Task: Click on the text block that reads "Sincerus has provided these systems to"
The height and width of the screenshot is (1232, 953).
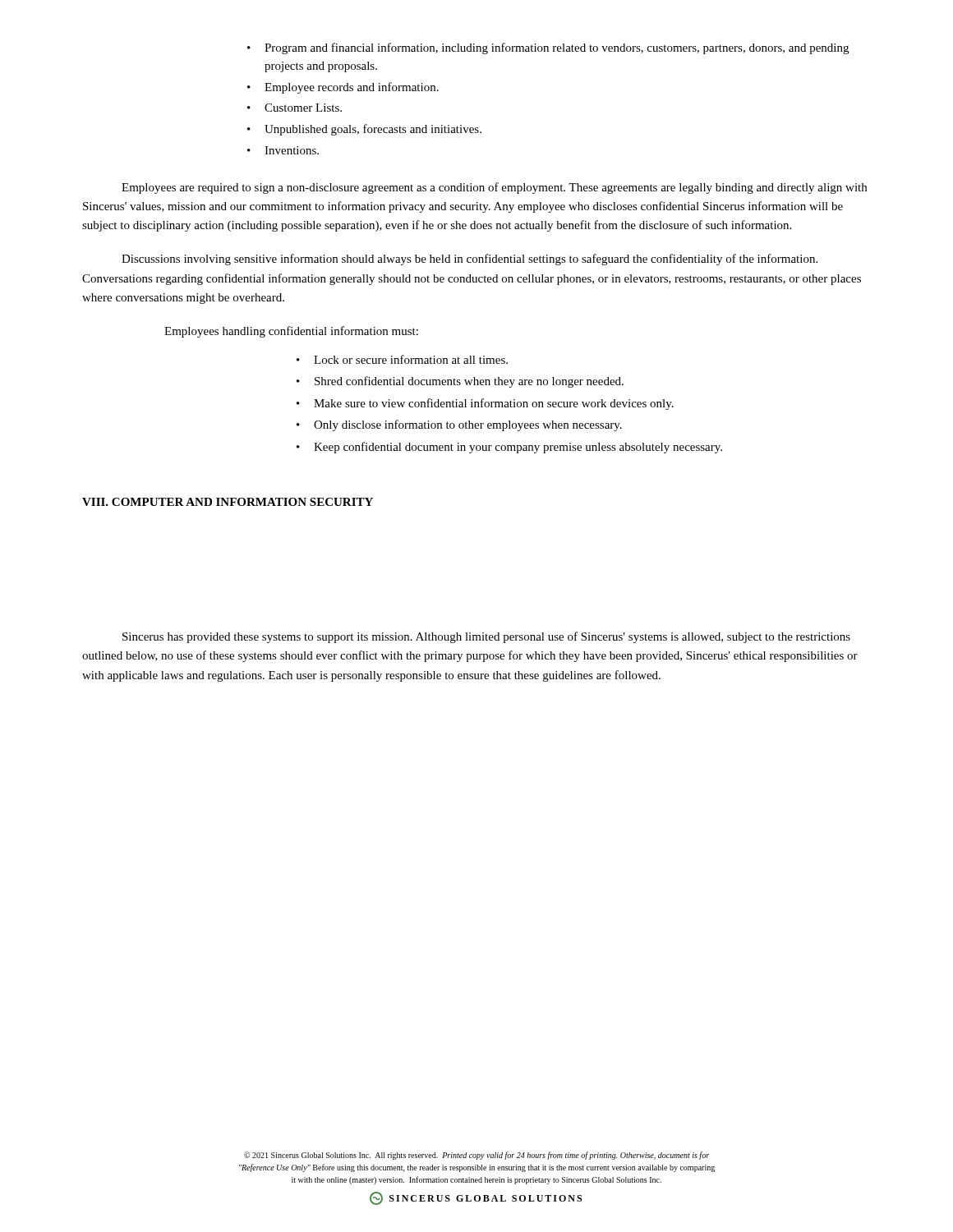Action: pyautogui.click(x=470, y=656)
